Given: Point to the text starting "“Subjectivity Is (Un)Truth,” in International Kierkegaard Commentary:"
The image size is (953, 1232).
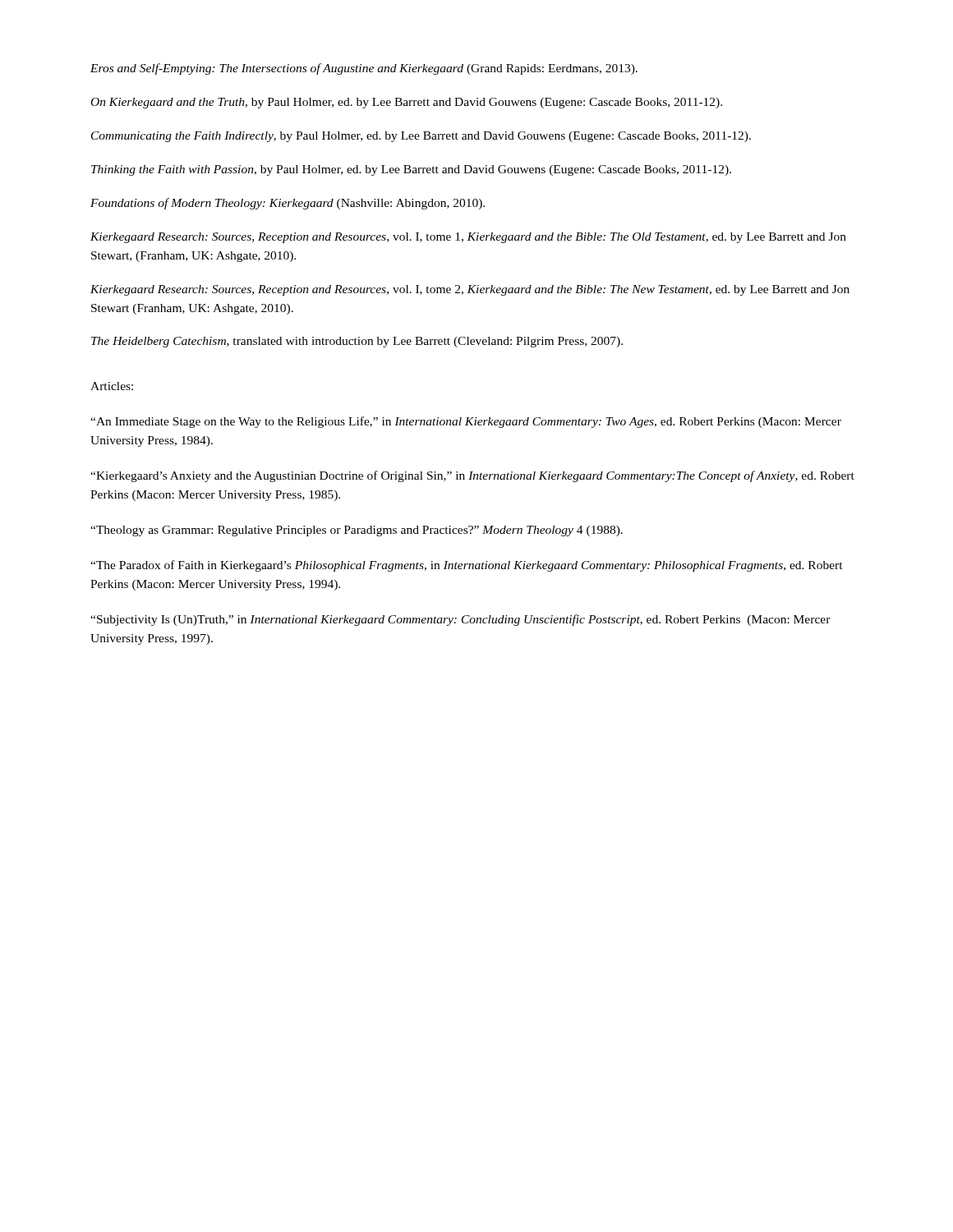Looking at the screenshot, I should point(460,628).
